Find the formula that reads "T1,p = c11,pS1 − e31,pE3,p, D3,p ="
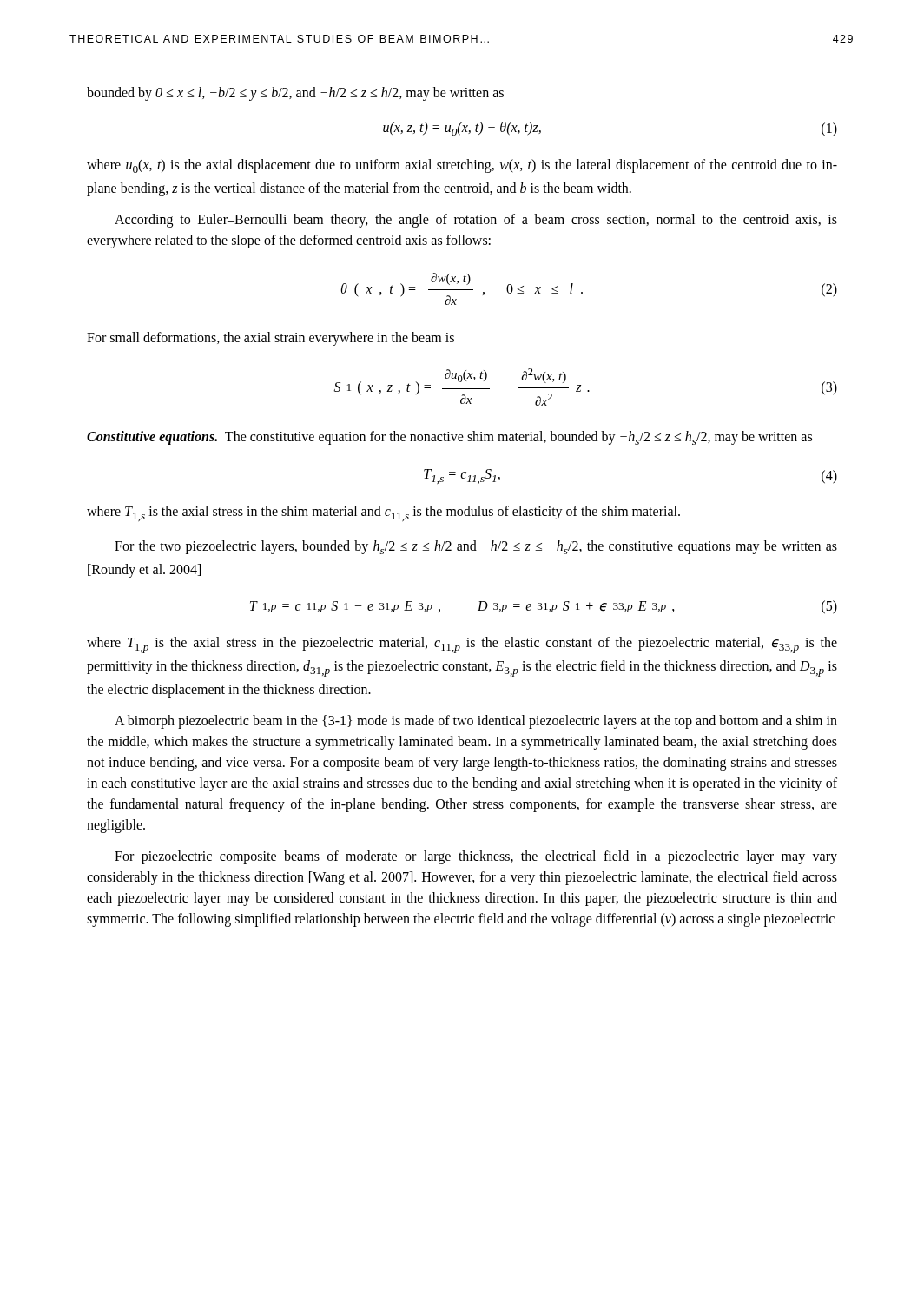The image size is (924, 1303). point(544,607)
